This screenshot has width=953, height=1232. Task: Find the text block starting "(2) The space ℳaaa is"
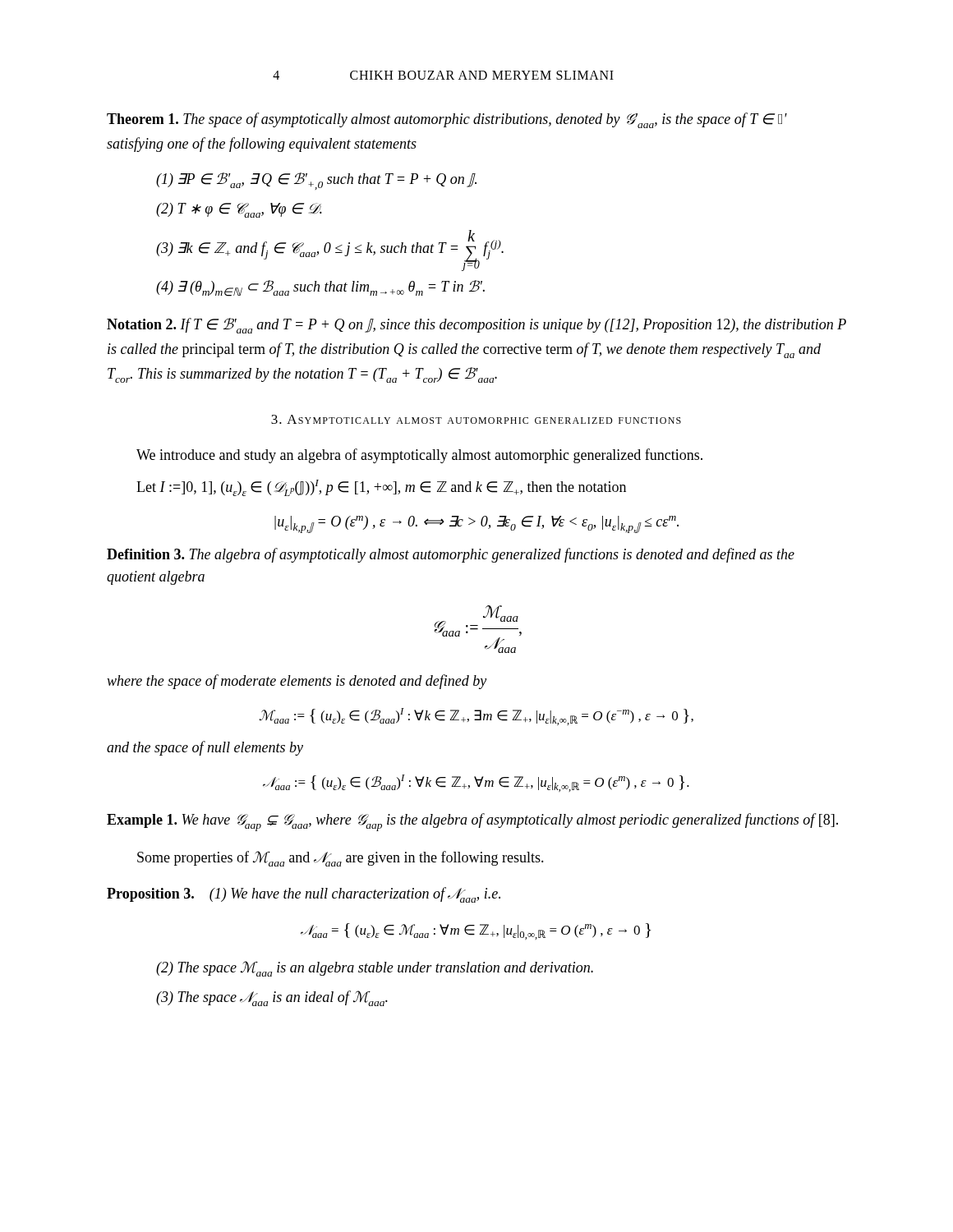tap(375, 969)
